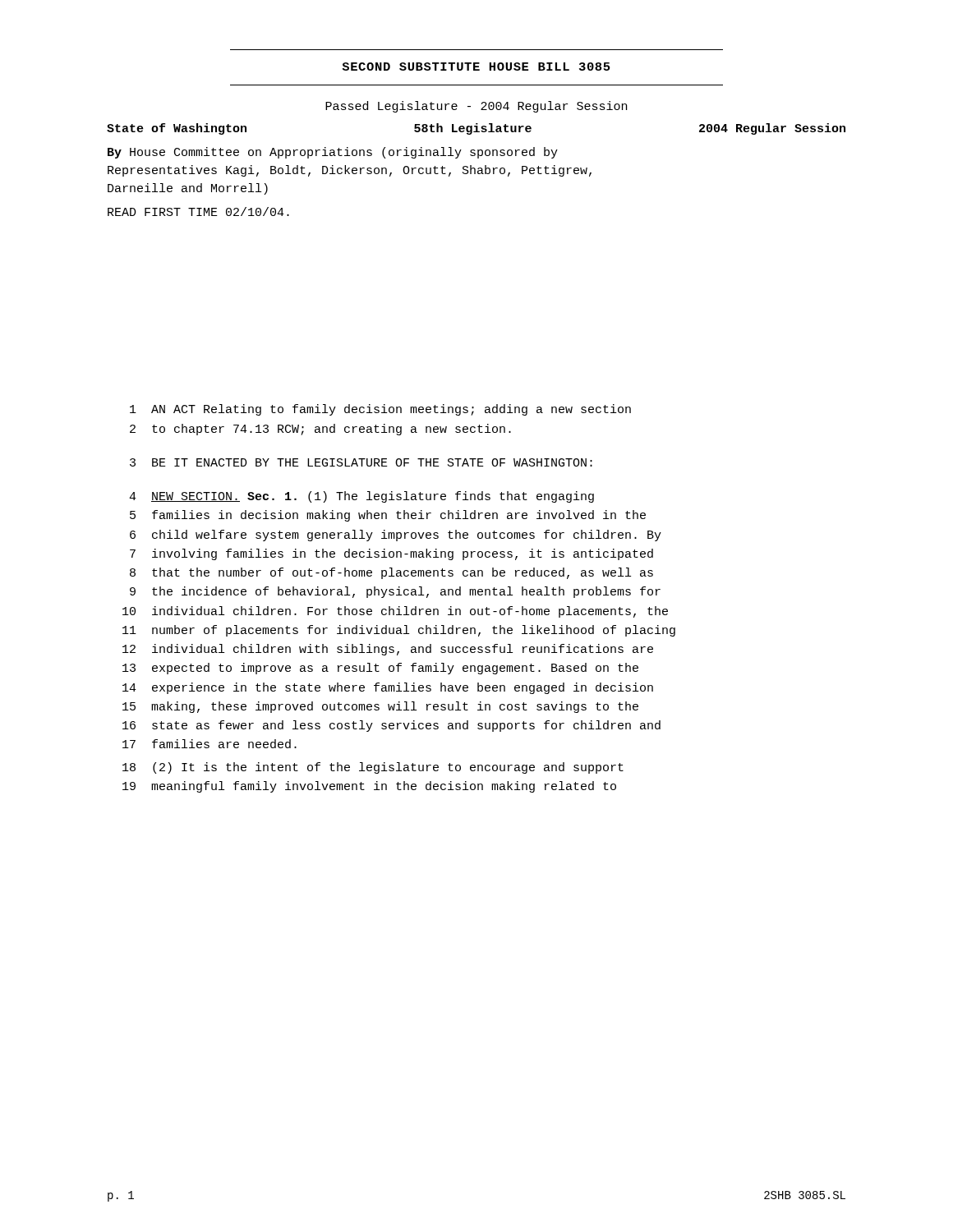Select the passage starting "4NEW SECTION. Sec. 1. (1) The legislature finds"
953x1232 pixels.
[476, 622]
